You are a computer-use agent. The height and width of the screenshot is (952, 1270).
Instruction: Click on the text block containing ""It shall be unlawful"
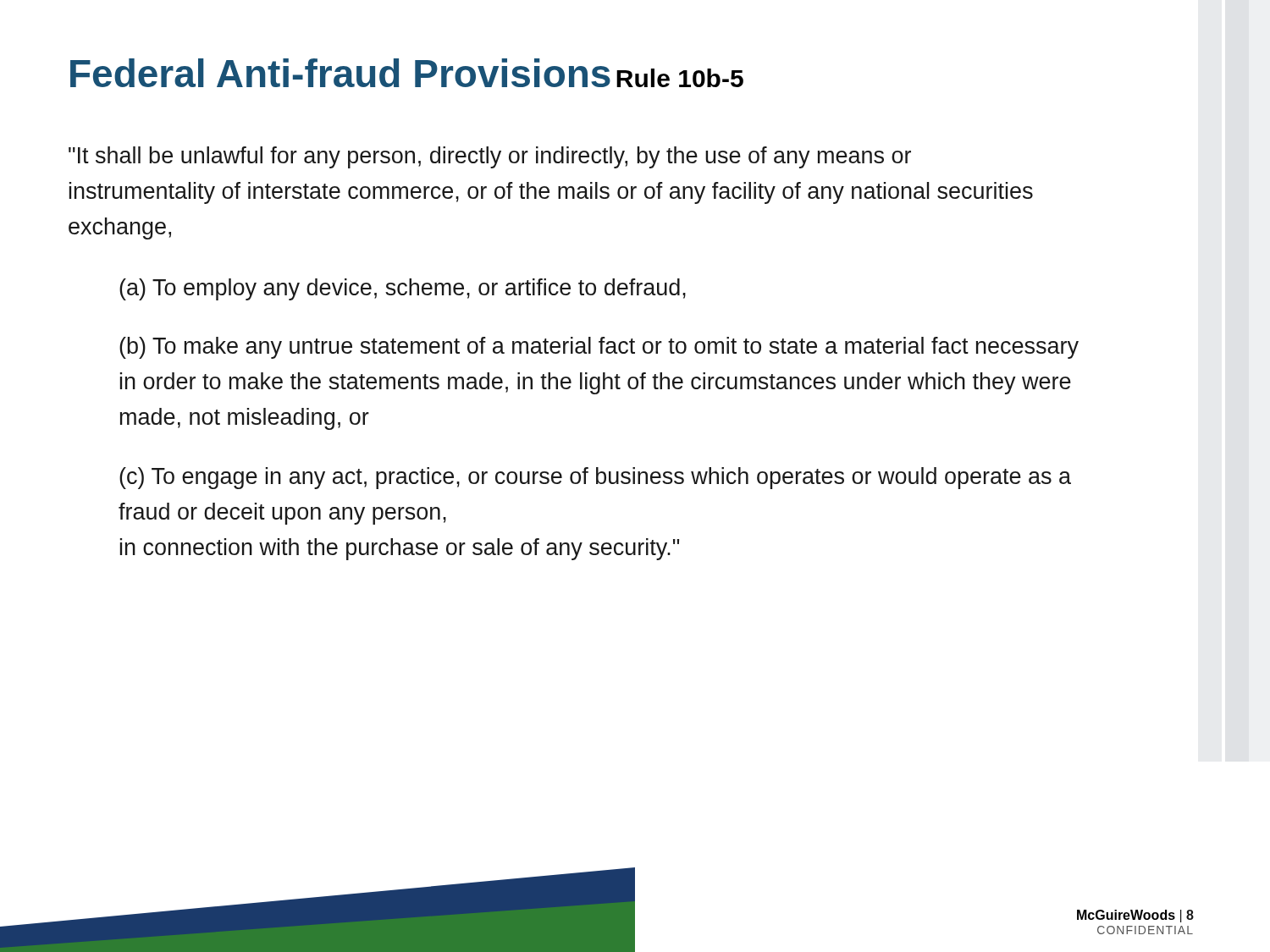pyautogui.click(x=551, y=191)
